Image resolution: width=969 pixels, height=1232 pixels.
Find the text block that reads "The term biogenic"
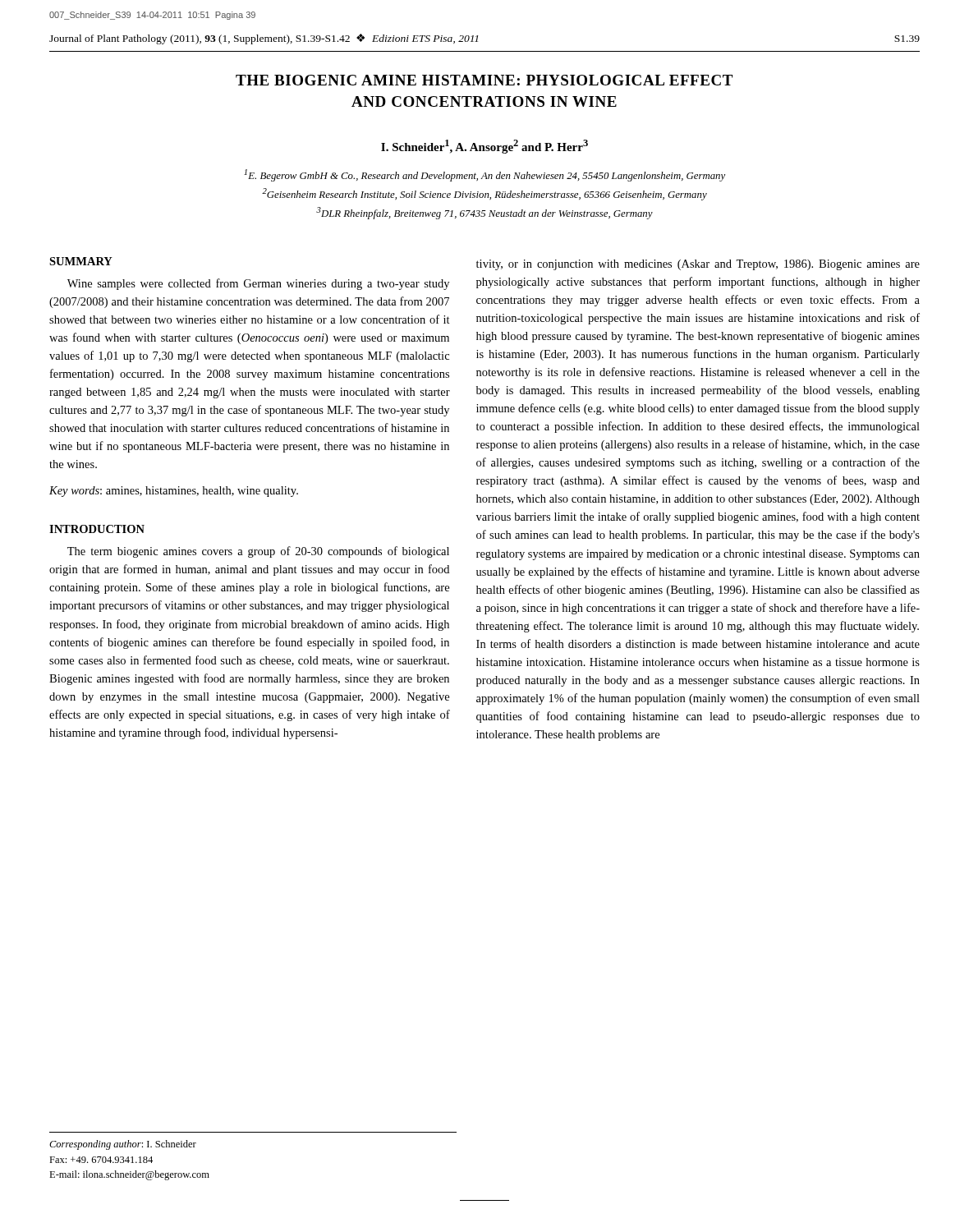click(249, 642)
